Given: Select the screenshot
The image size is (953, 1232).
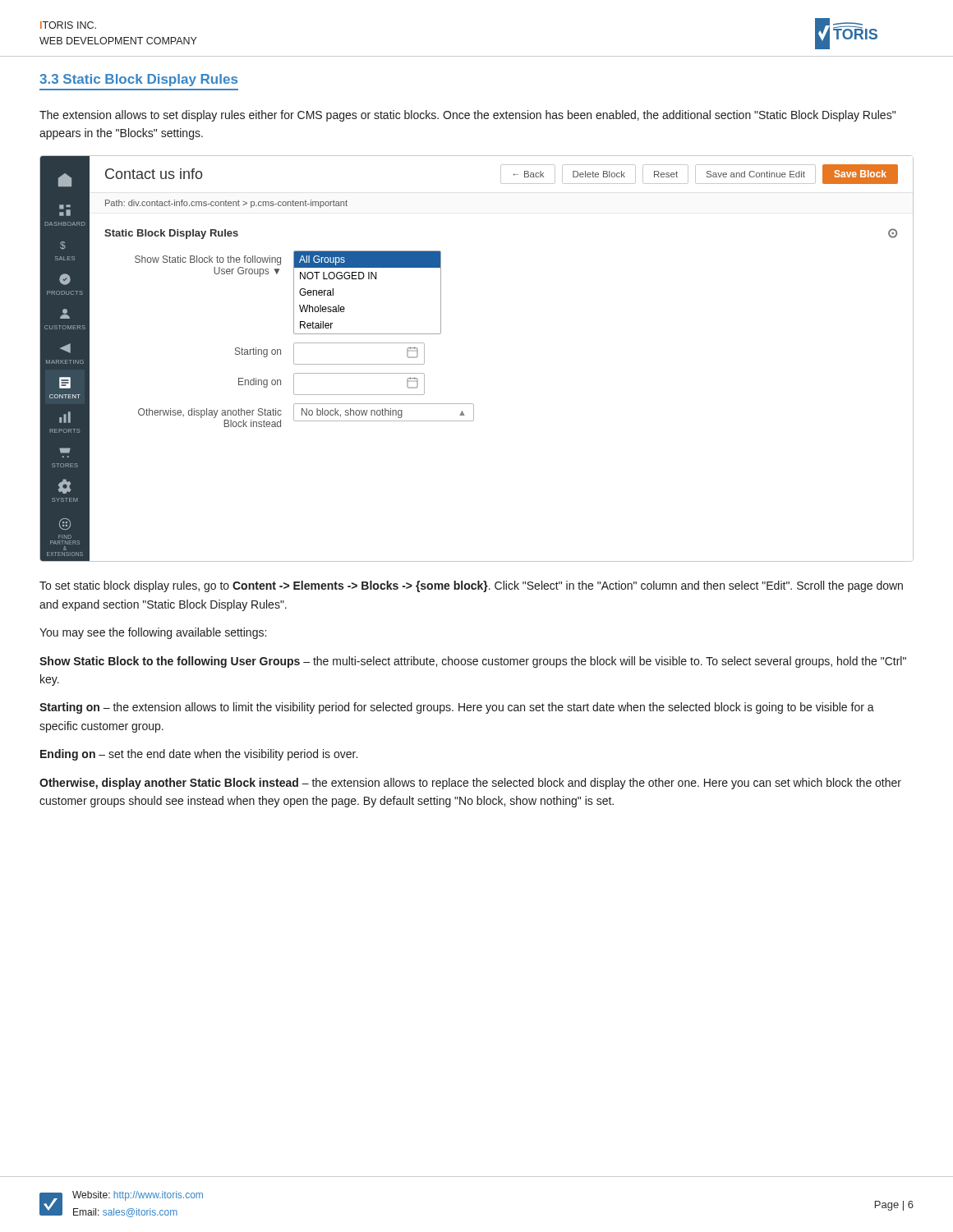Looking at the screenshot, I should pyautogui.click(x=476, y=359).
